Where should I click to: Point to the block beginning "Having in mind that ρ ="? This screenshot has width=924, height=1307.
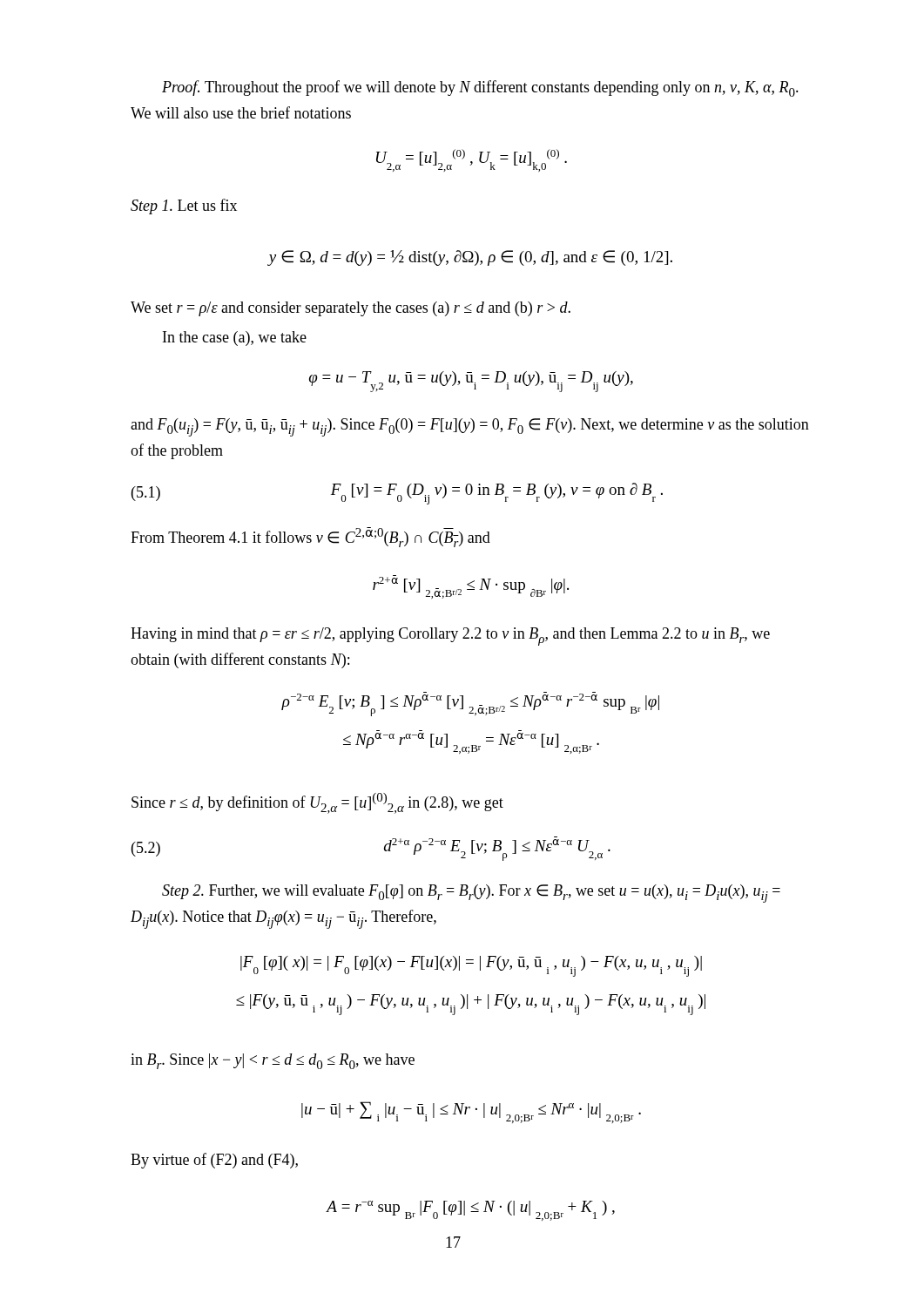471,647
